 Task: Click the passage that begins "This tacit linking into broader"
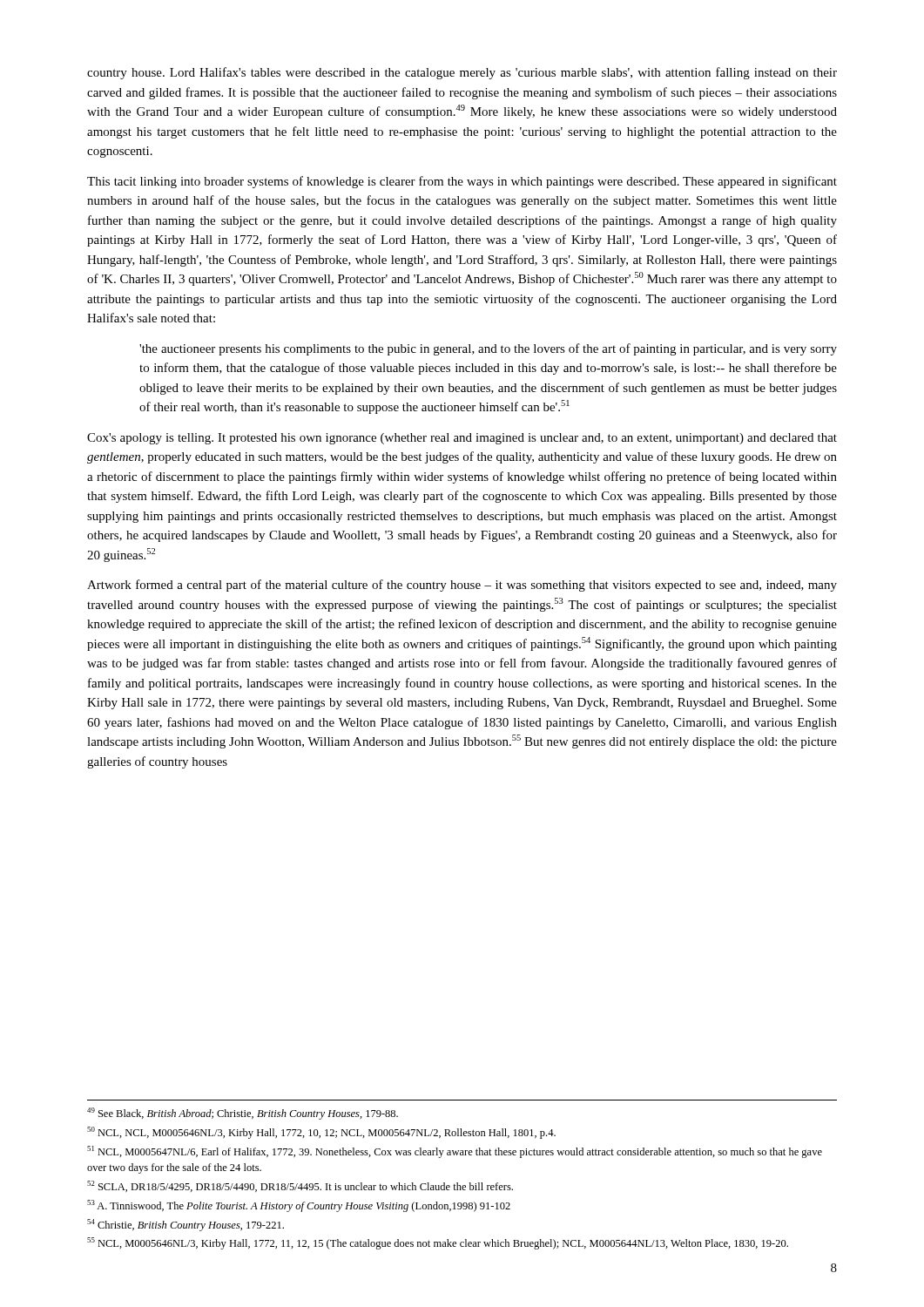click(x=462, y=250)
